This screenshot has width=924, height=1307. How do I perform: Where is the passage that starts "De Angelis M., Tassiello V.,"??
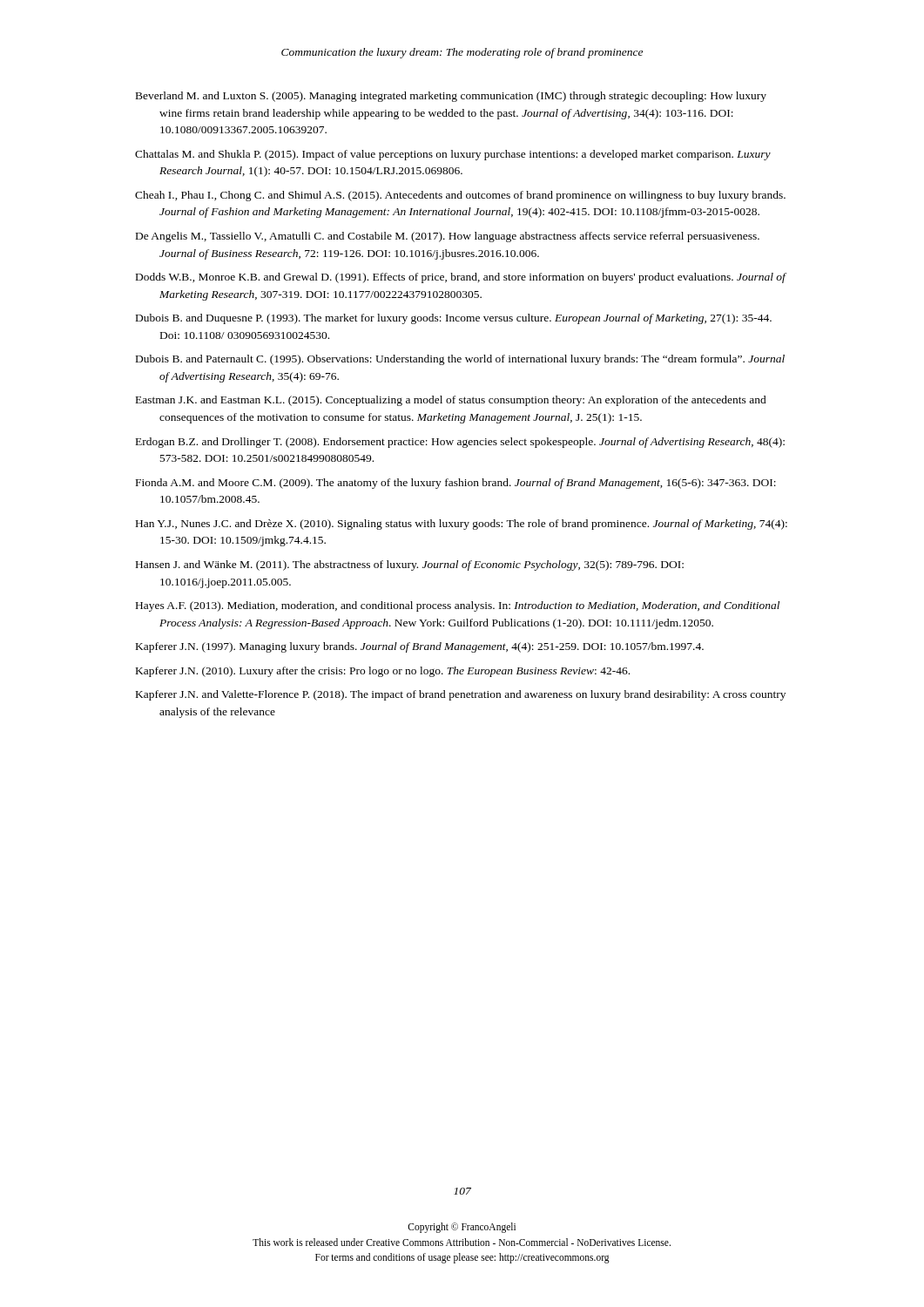[447, 244]
